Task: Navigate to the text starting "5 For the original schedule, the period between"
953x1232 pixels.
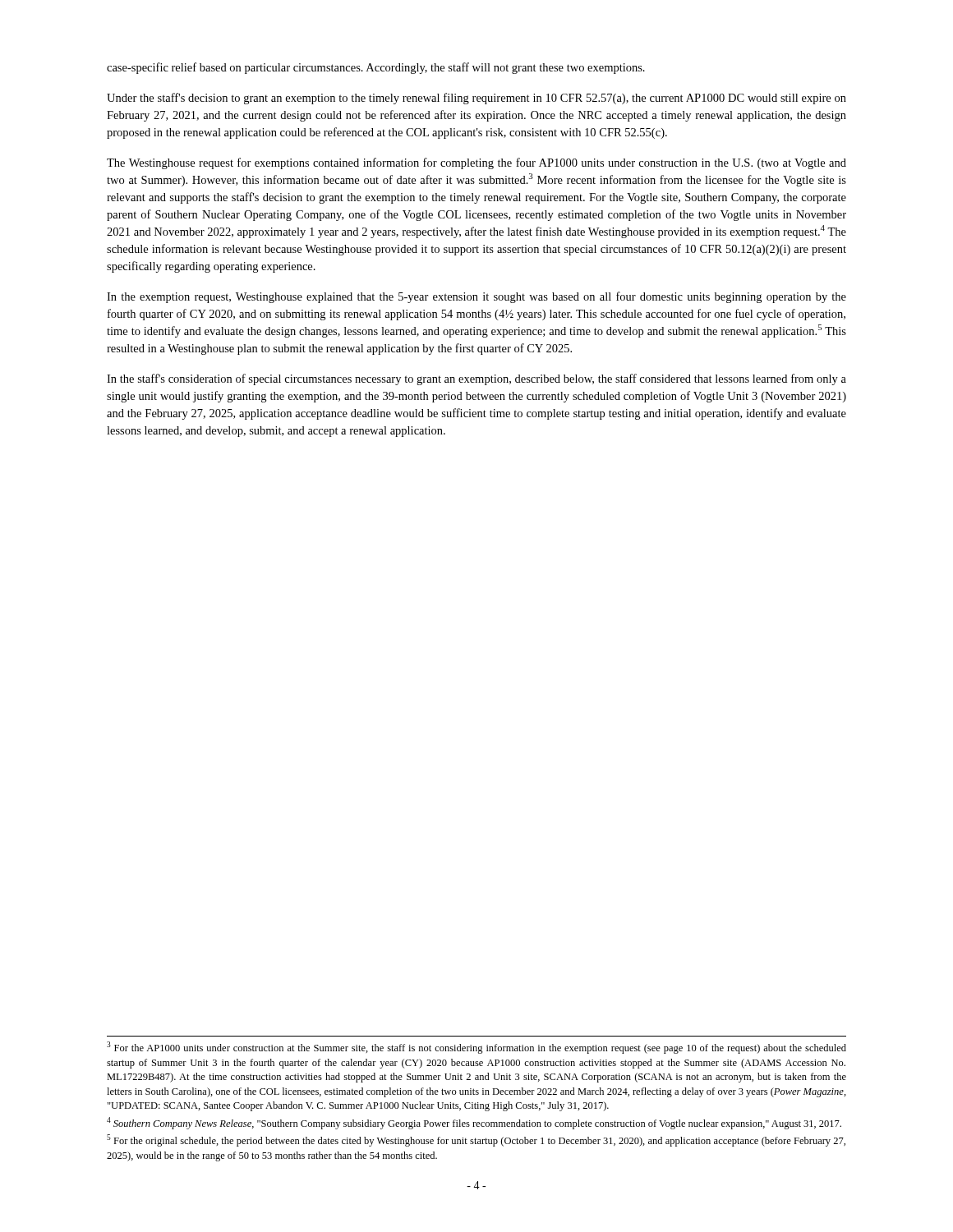Action: 476,1148
